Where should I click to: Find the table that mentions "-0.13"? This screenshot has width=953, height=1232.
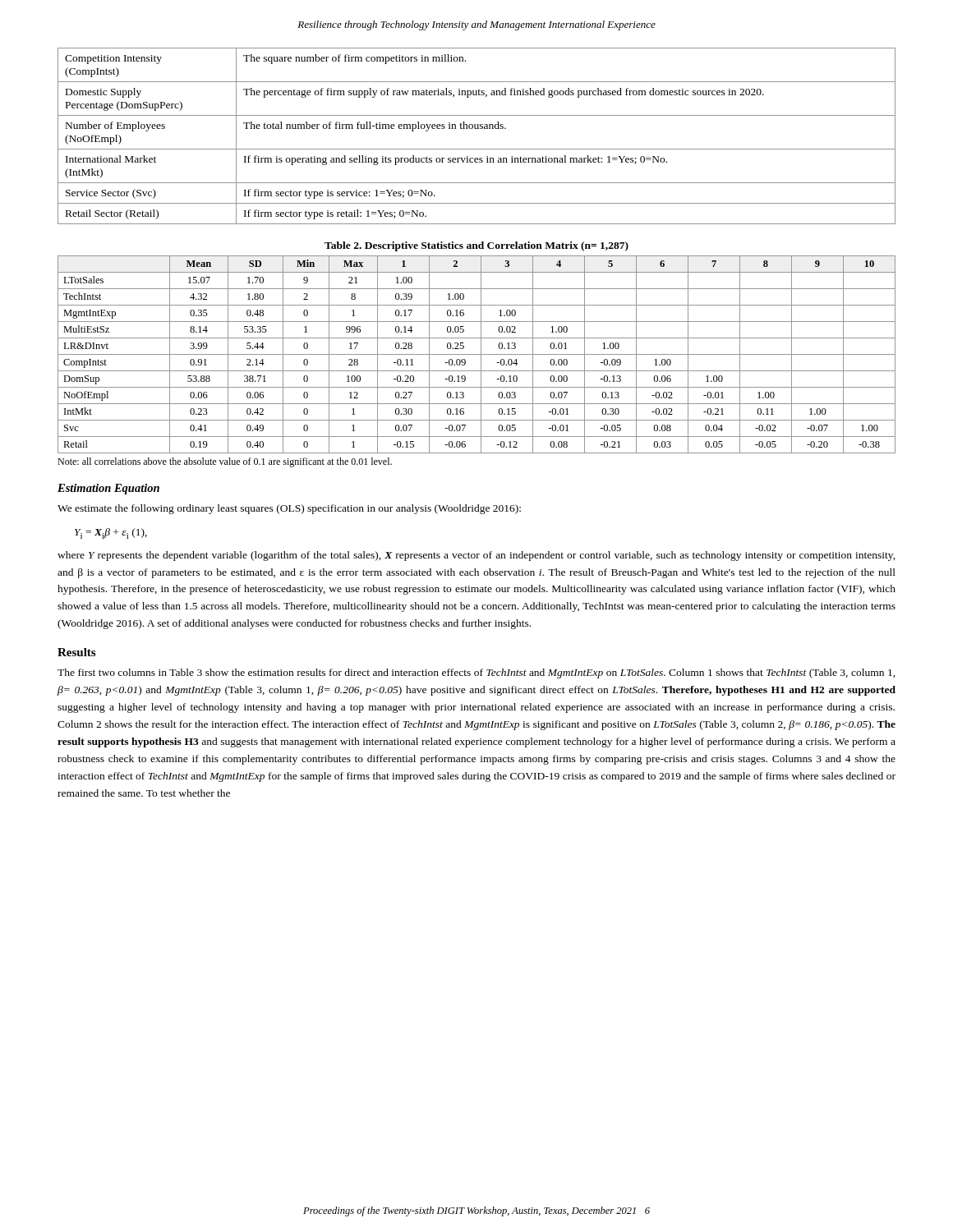(x=476, y=354)
